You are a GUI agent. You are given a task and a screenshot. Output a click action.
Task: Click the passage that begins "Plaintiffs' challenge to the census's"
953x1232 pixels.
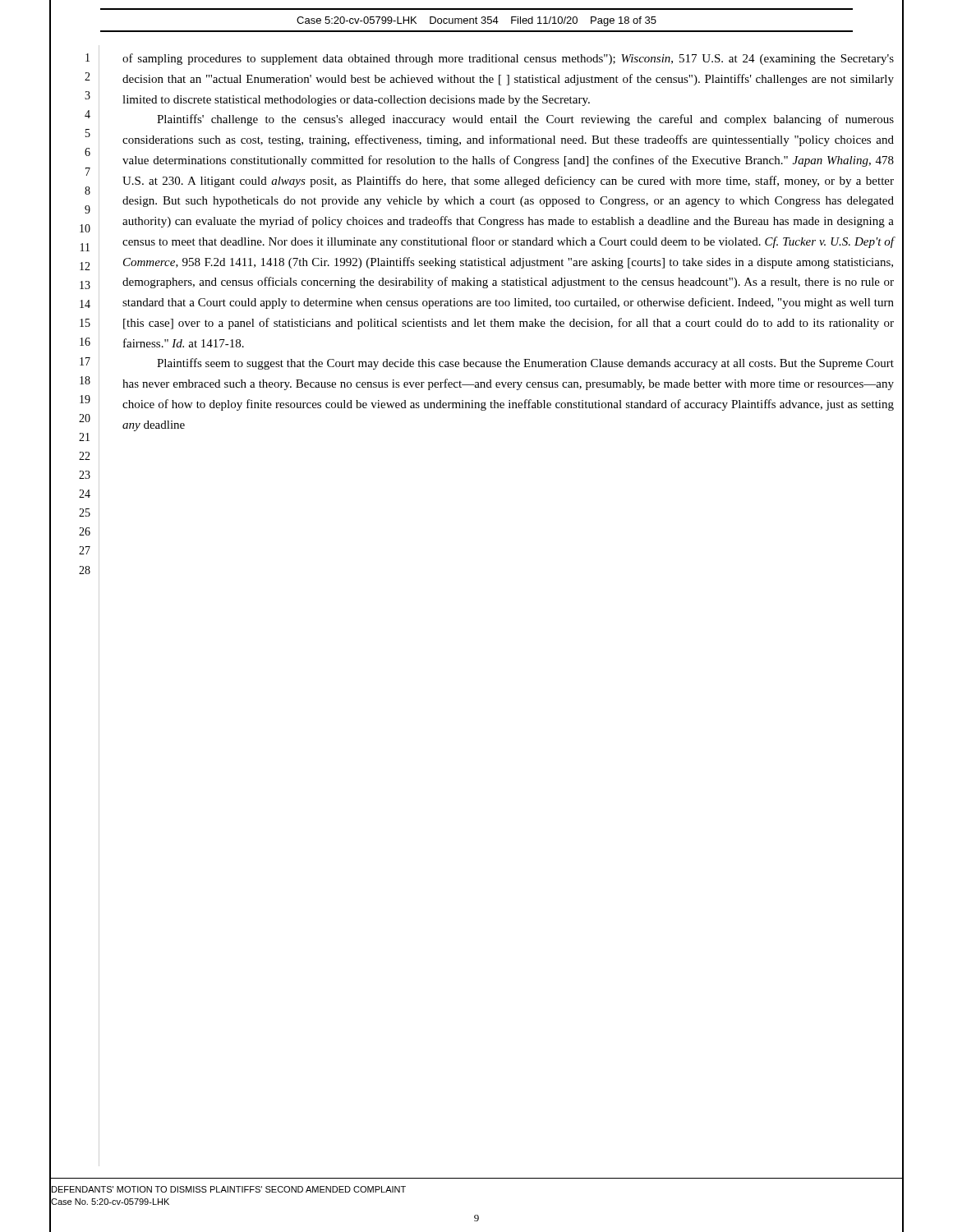point(508,231)
